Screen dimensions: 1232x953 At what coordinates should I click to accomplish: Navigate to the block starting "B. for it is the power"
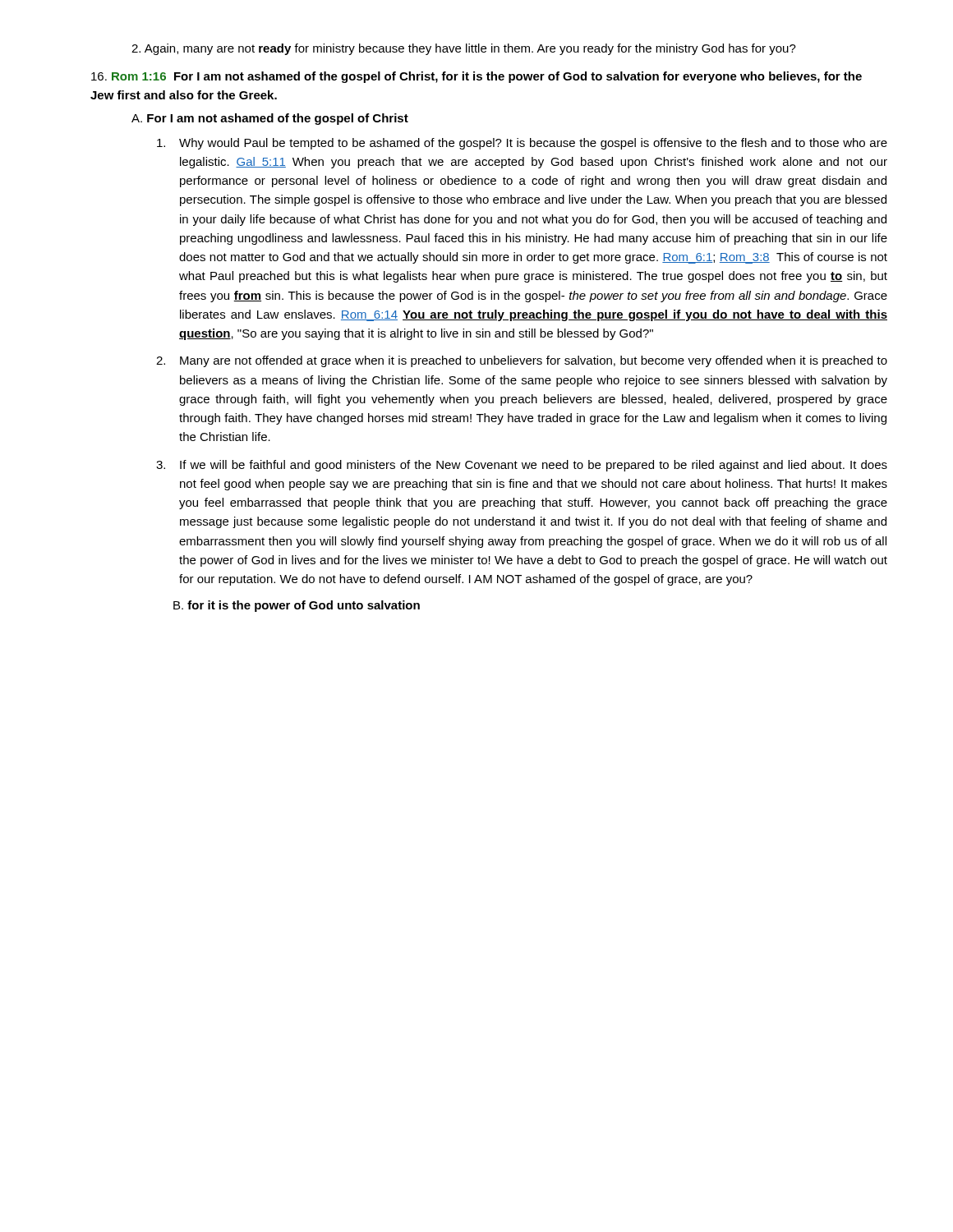[296, 605]
